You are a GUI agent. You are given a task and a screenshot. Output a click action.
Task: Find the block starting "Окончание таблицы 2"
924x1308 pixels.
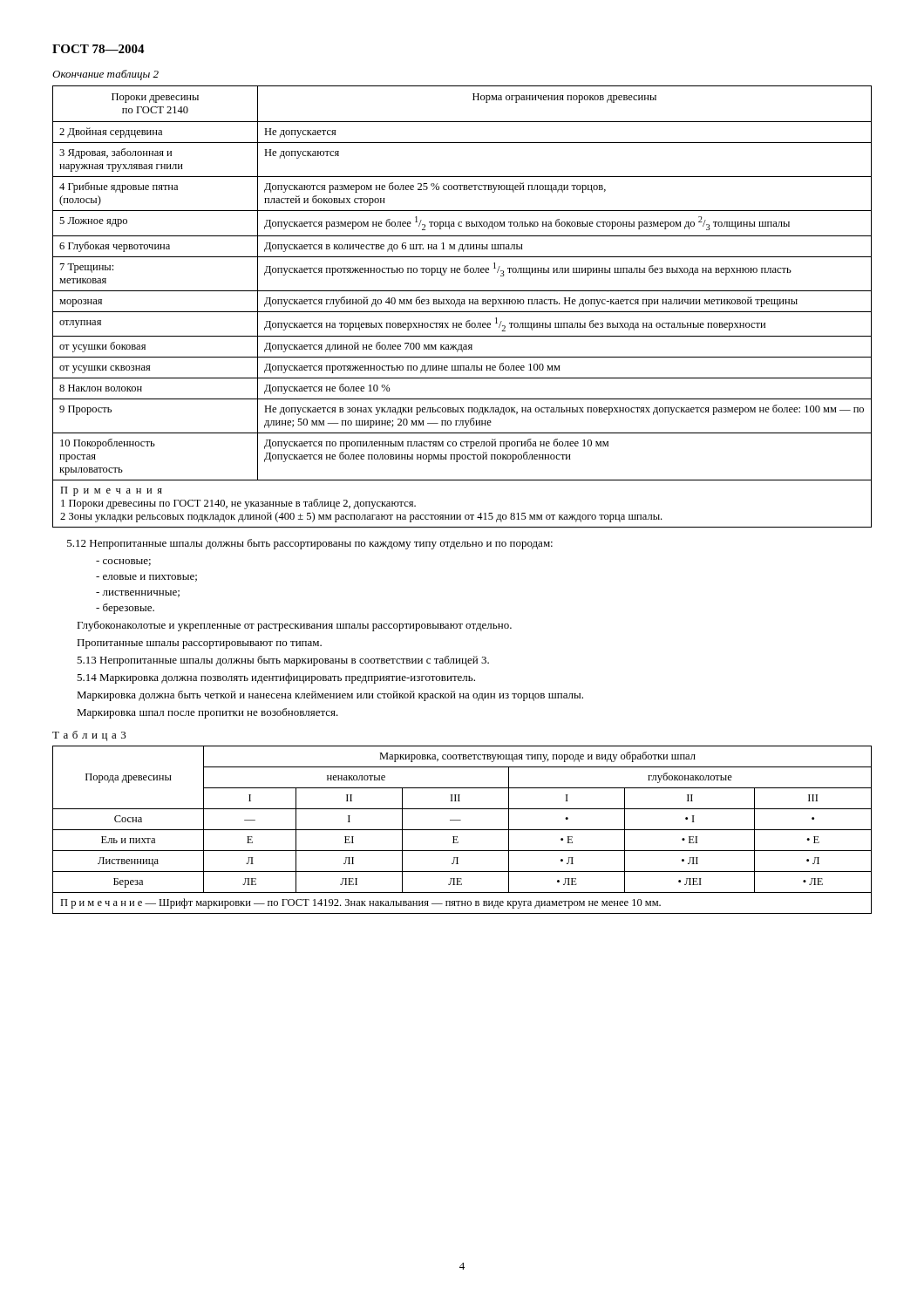tap(106, 74)
